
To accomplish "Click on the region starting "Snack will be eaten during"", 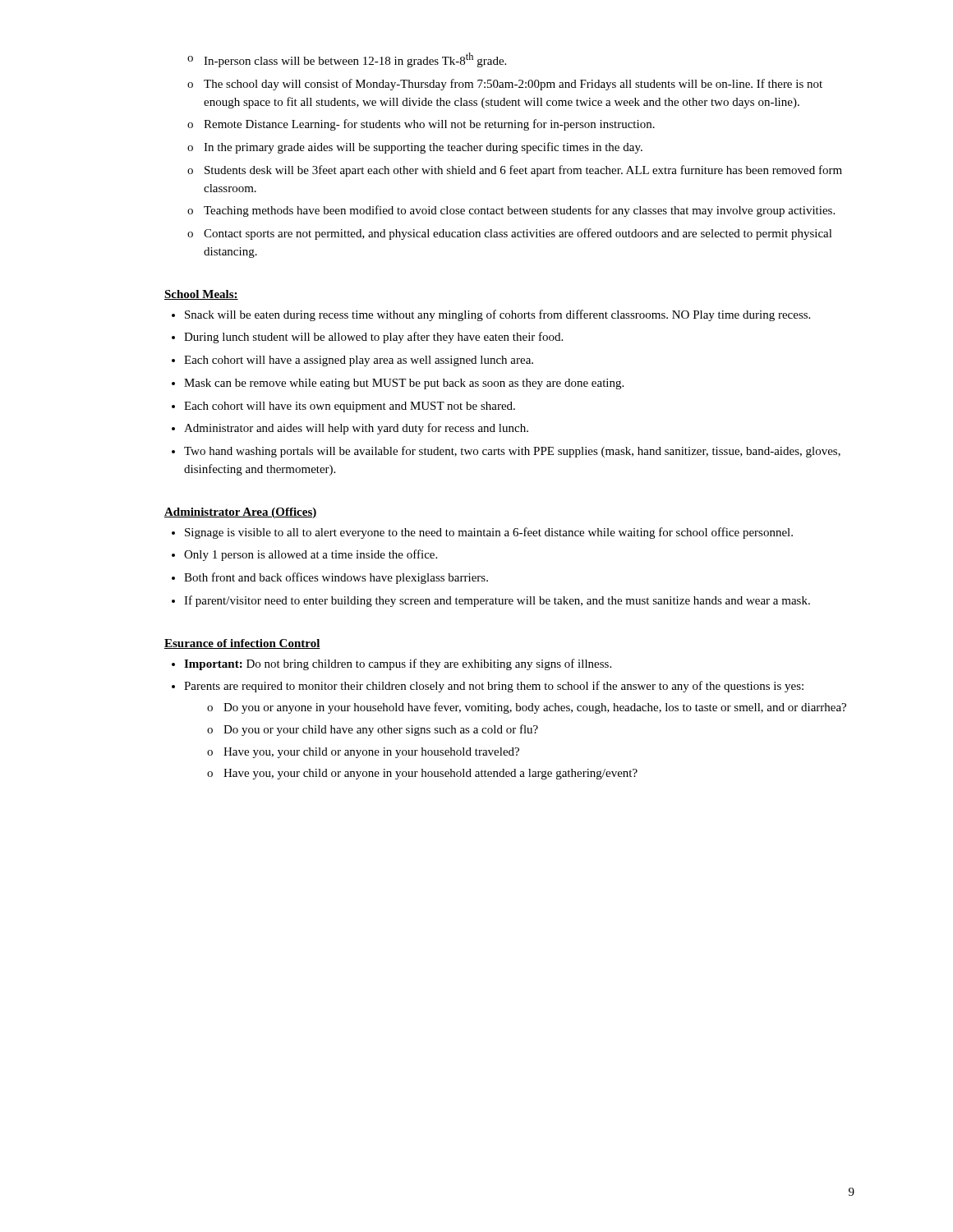I will (x=509, y=392).
